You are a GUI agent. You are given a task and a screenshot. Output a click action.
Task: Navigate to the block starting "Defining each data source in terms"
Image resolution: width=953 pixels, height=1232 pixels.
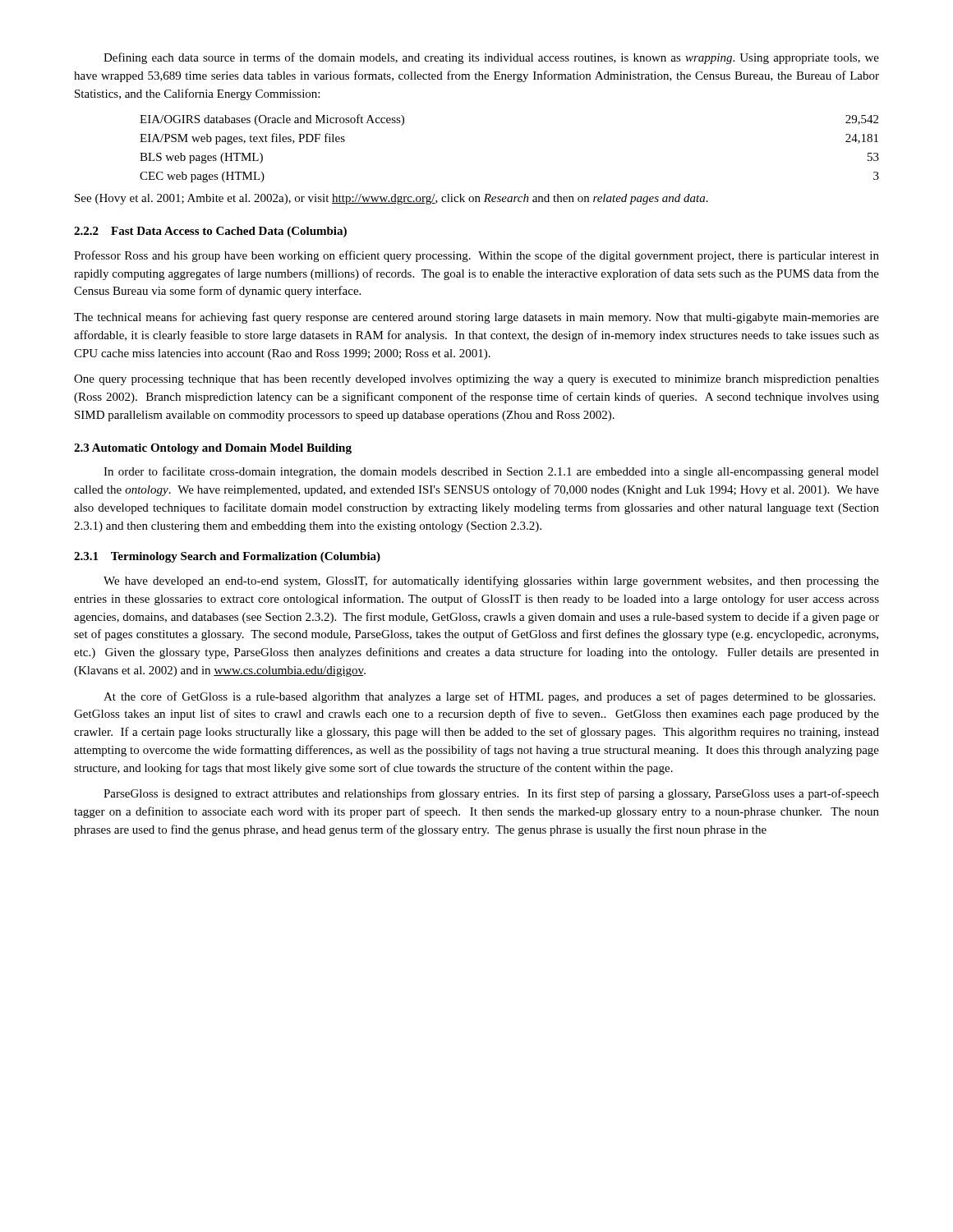coord(476,75)
